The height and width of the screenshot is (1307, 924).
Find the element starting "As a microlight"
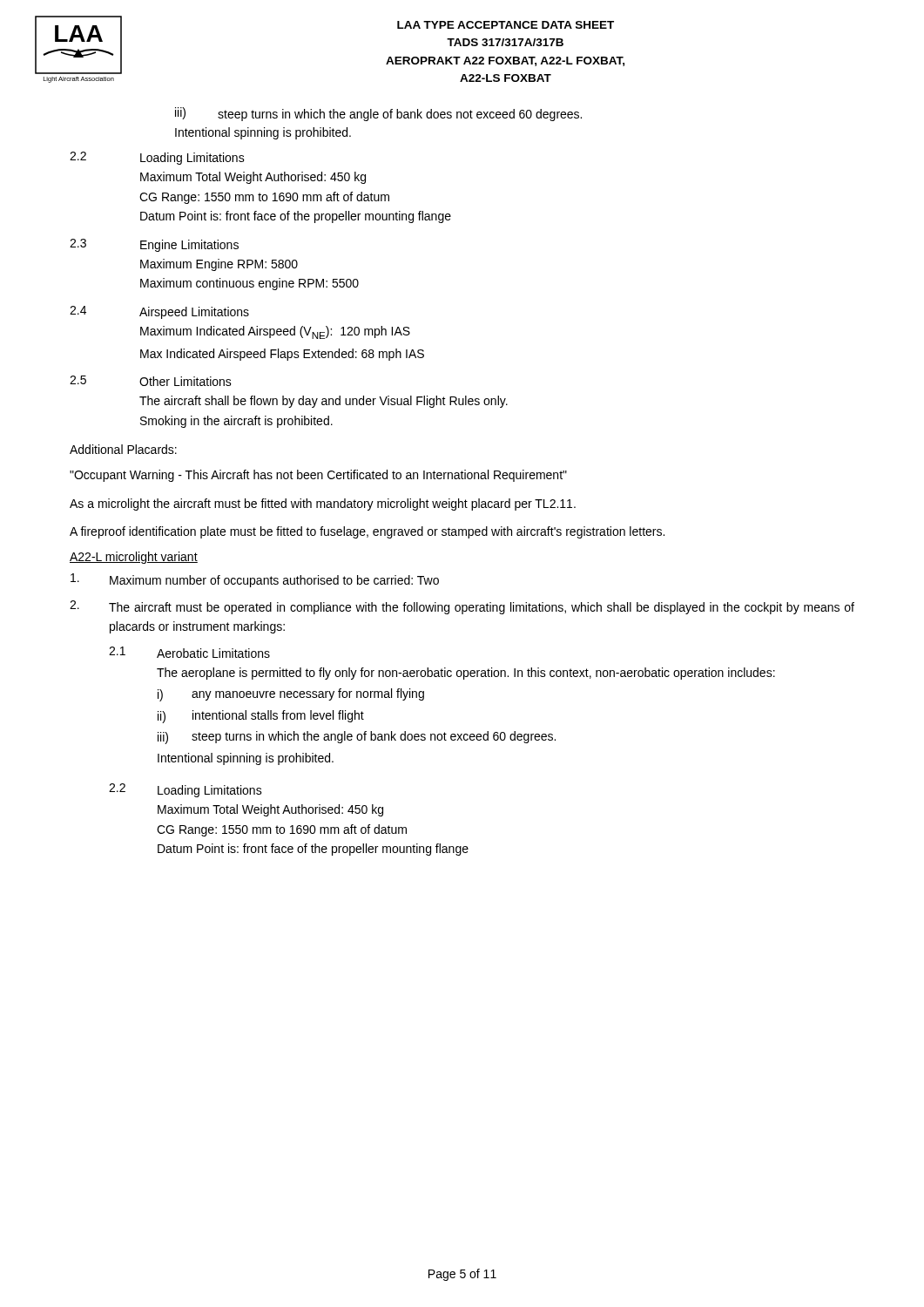[323, 503]
